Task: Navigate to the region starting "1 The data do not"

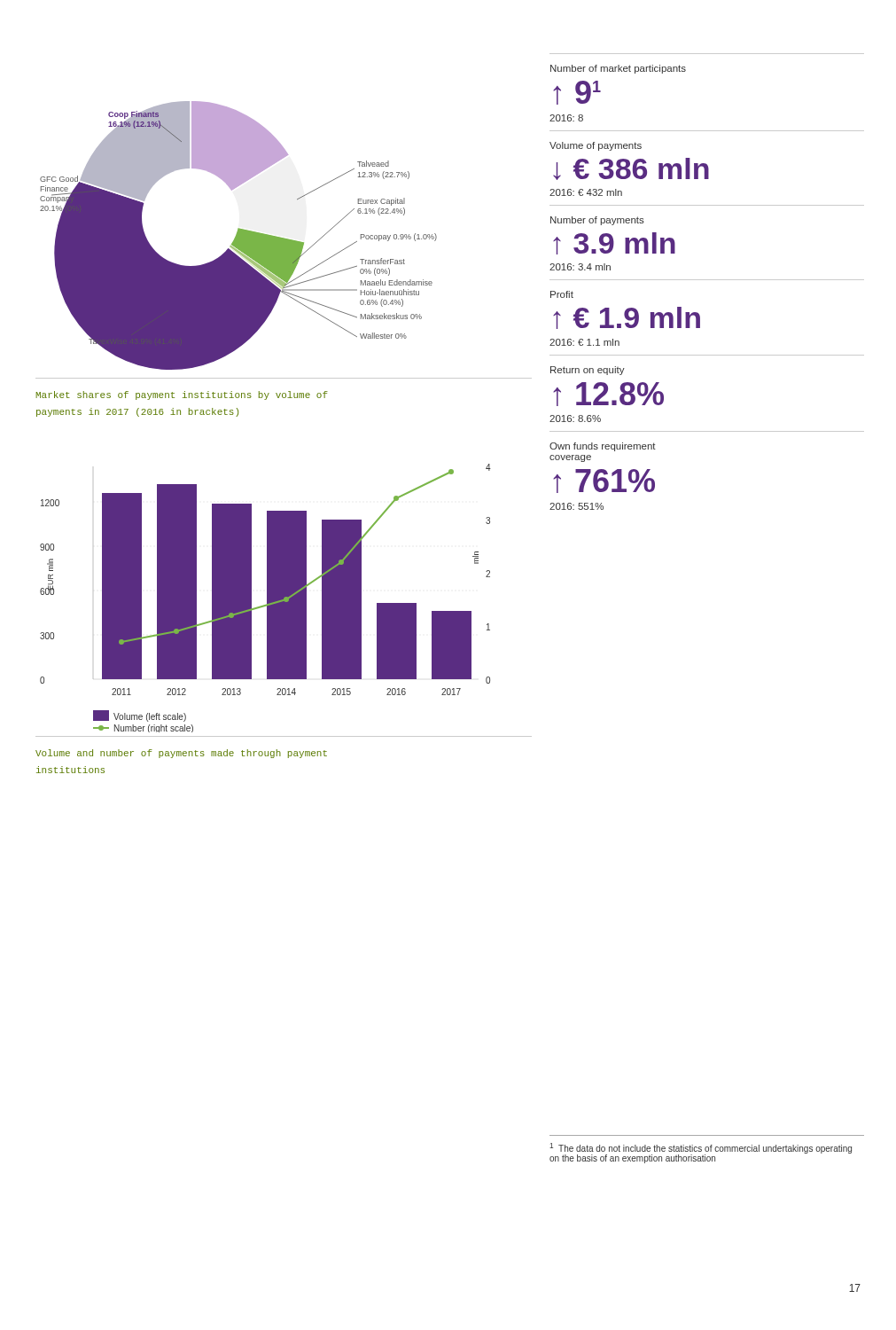Action: 701,1152
